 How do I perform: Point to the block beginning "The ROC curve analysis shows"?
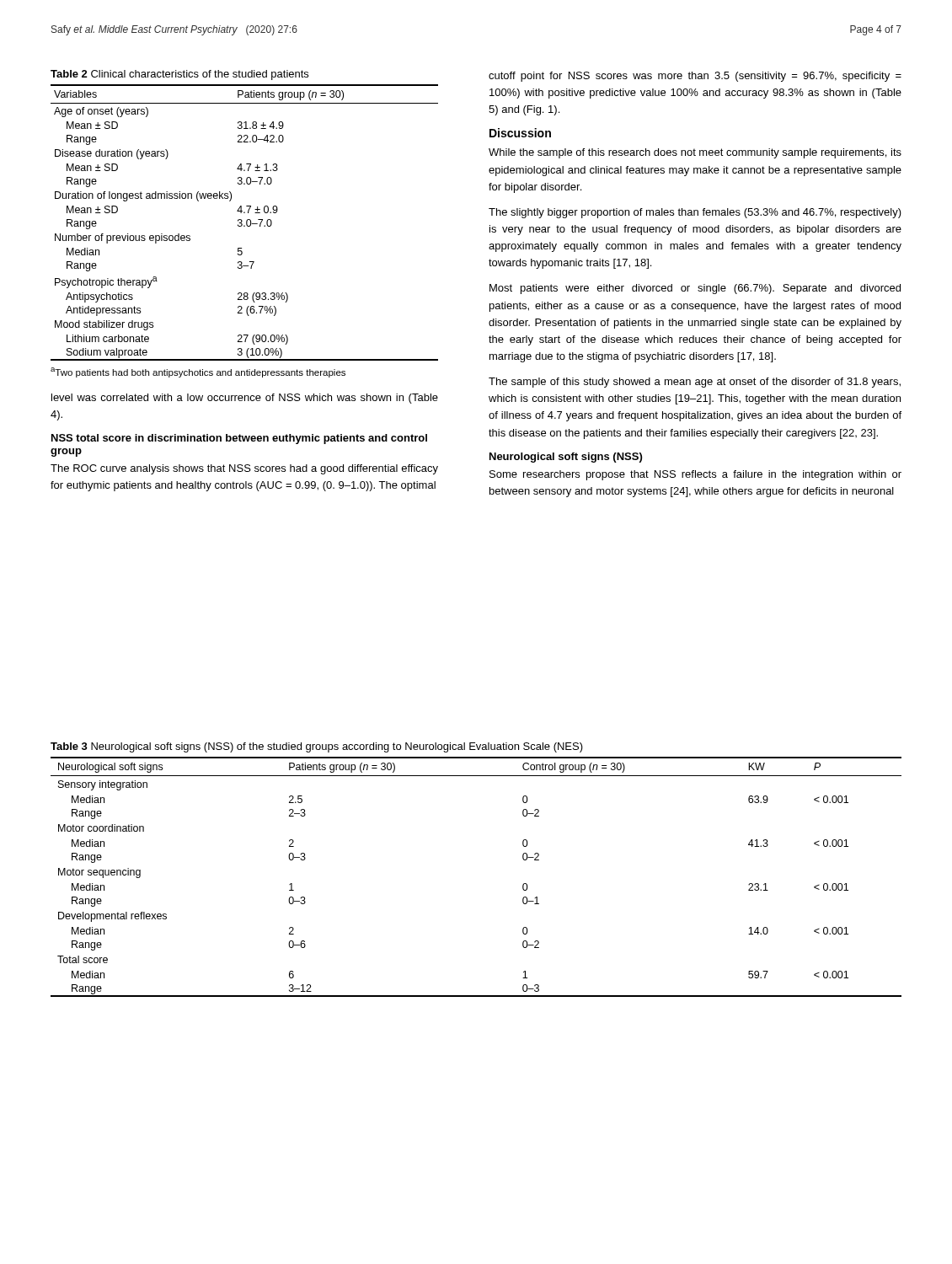244,477
